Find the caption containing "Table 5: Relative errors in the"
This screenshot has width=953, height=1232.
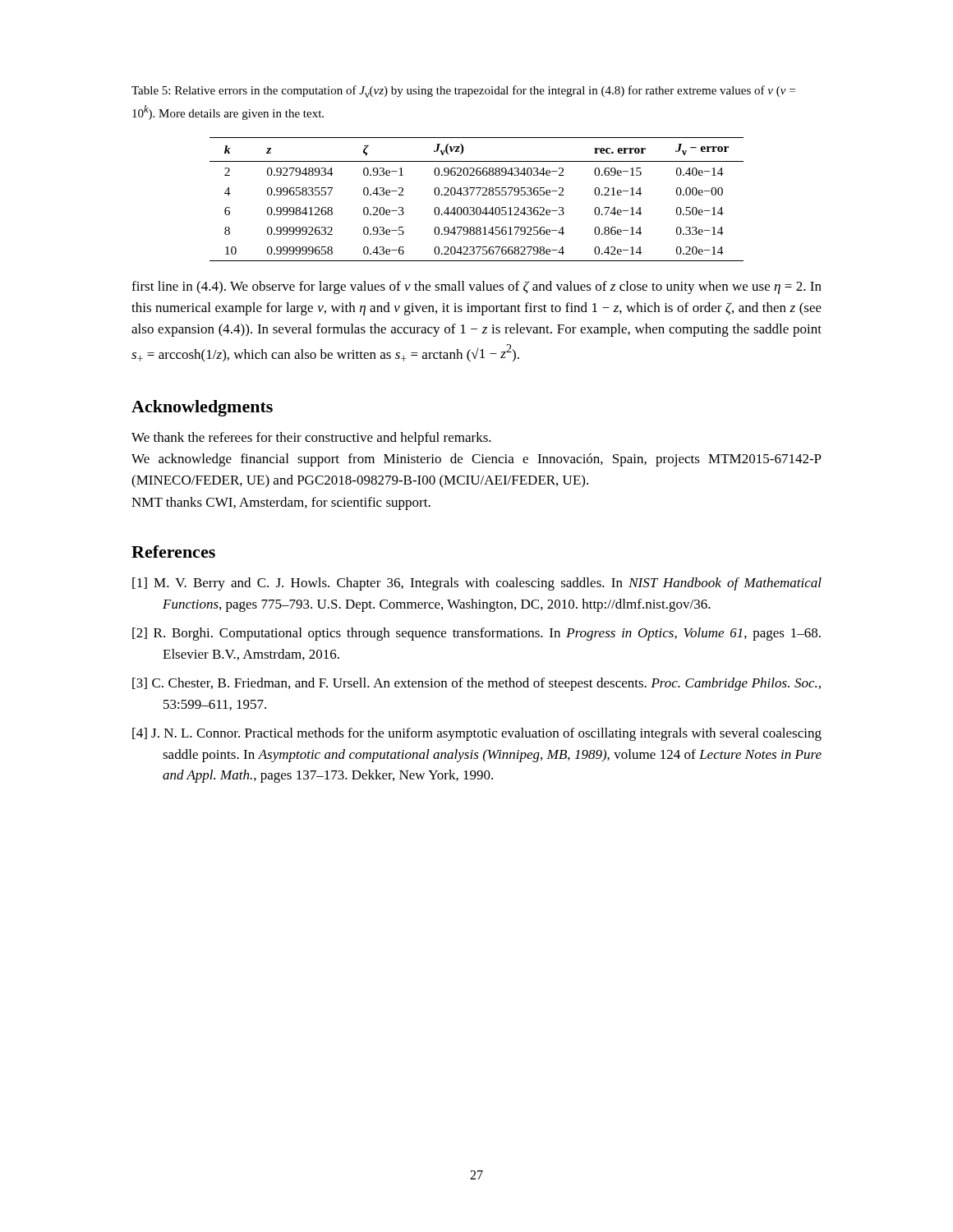coord(464,102)
